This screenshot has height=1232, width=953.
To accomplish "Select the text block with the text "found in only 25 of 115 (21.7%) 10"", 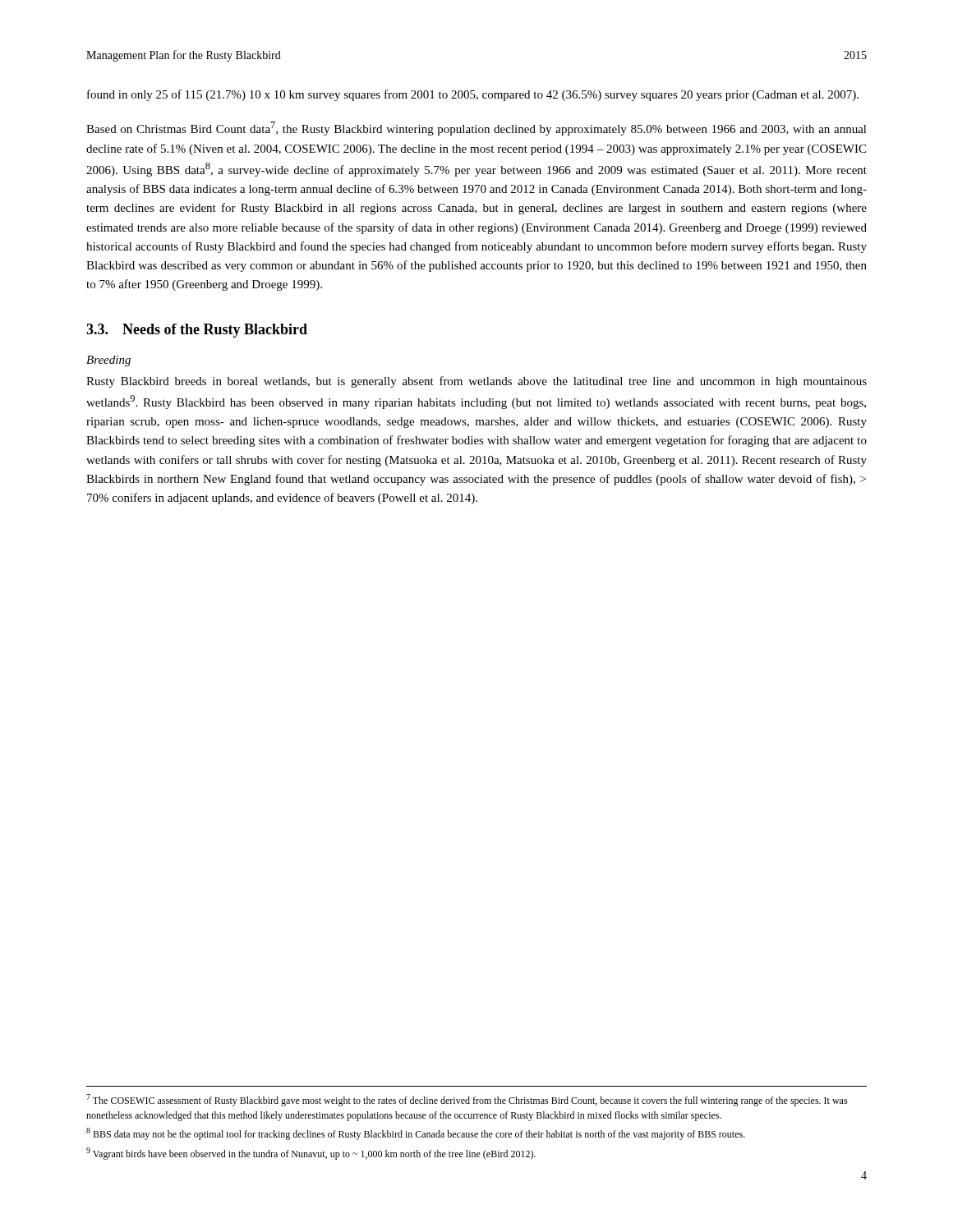I will (x=473, y=94).
